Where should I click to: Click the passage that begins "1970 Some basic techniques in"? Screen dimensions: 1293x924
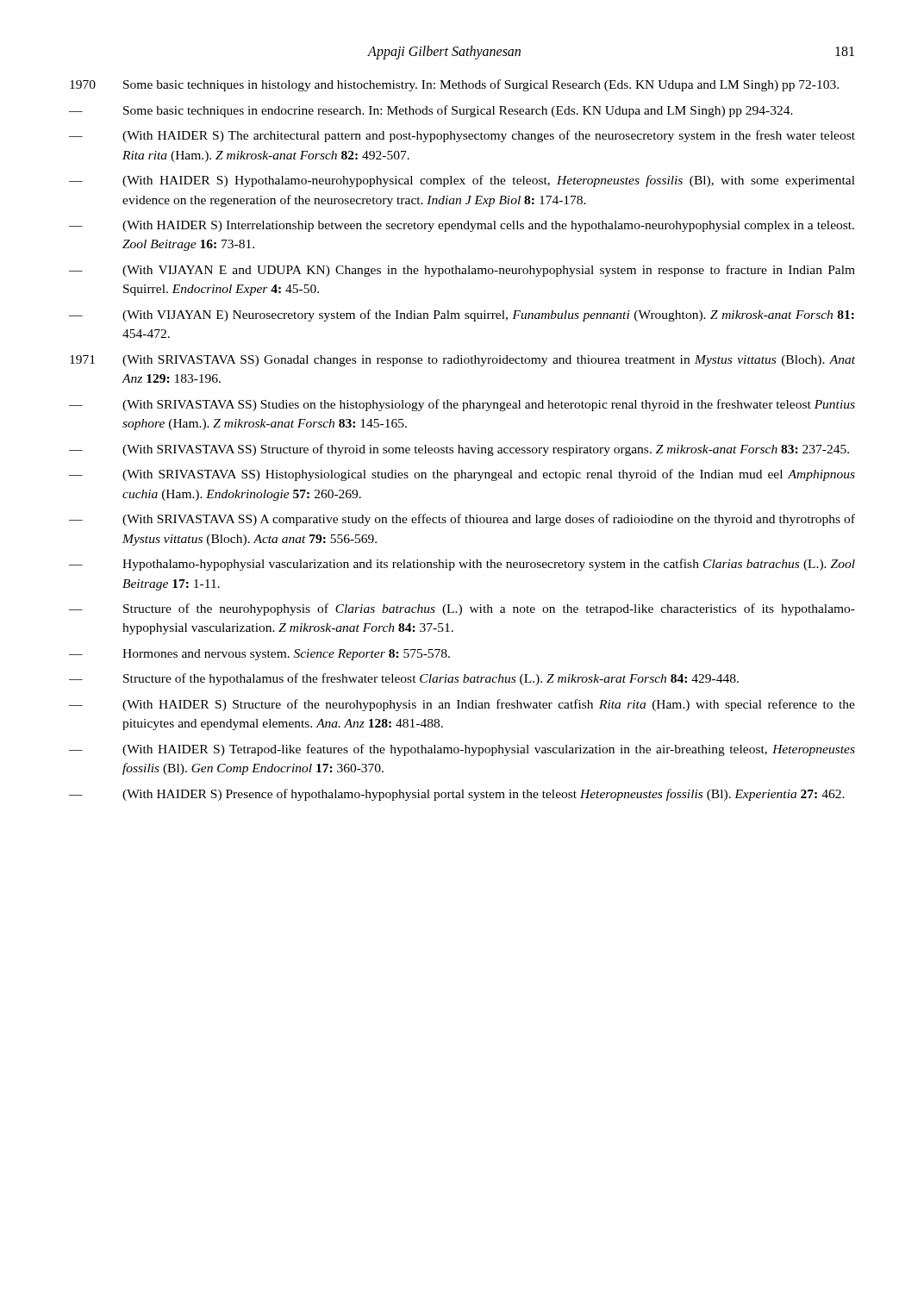(x=462, y=85)
